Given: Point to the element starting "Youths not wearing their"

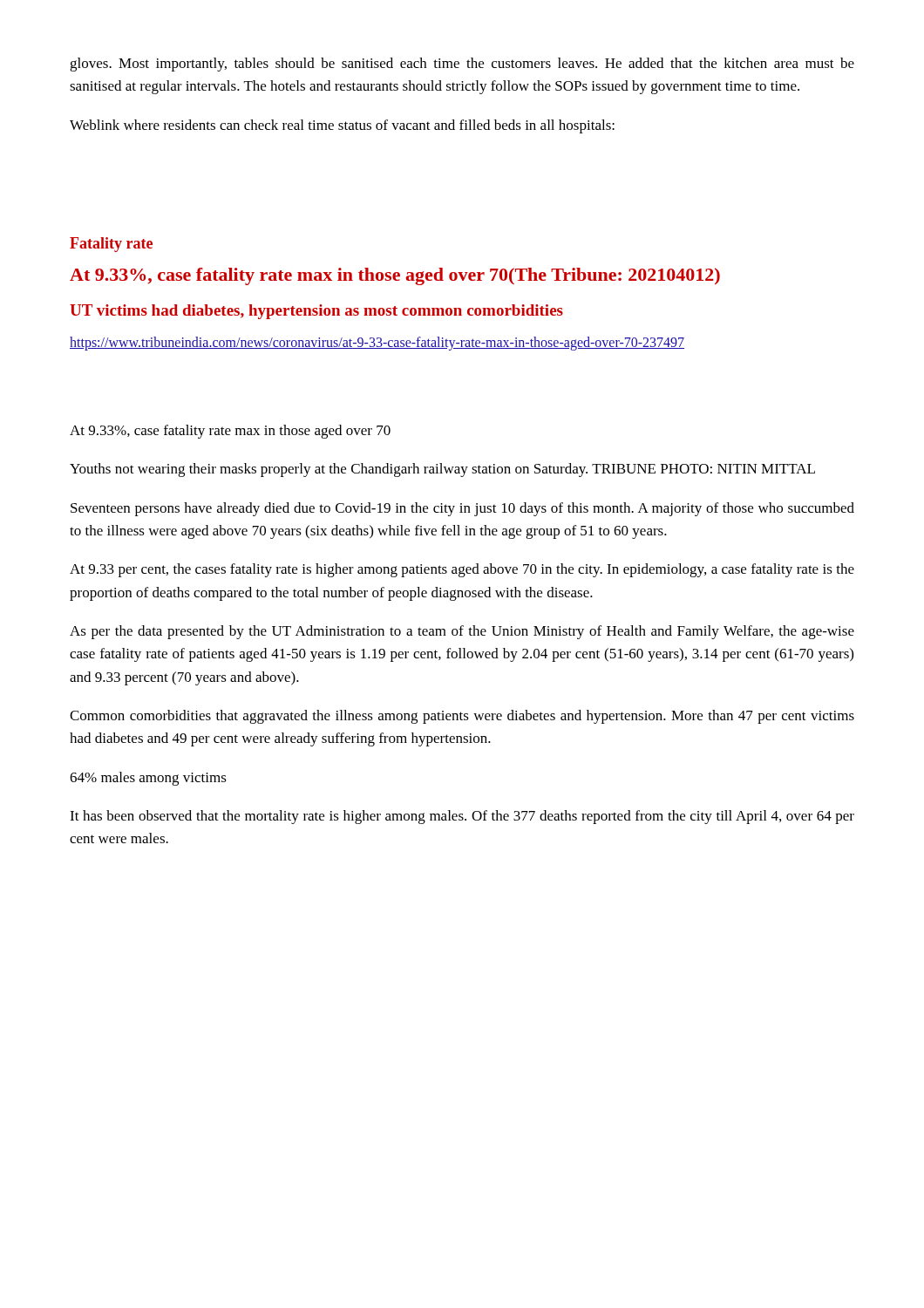Looking at the screenshot, I should [443, 469].
